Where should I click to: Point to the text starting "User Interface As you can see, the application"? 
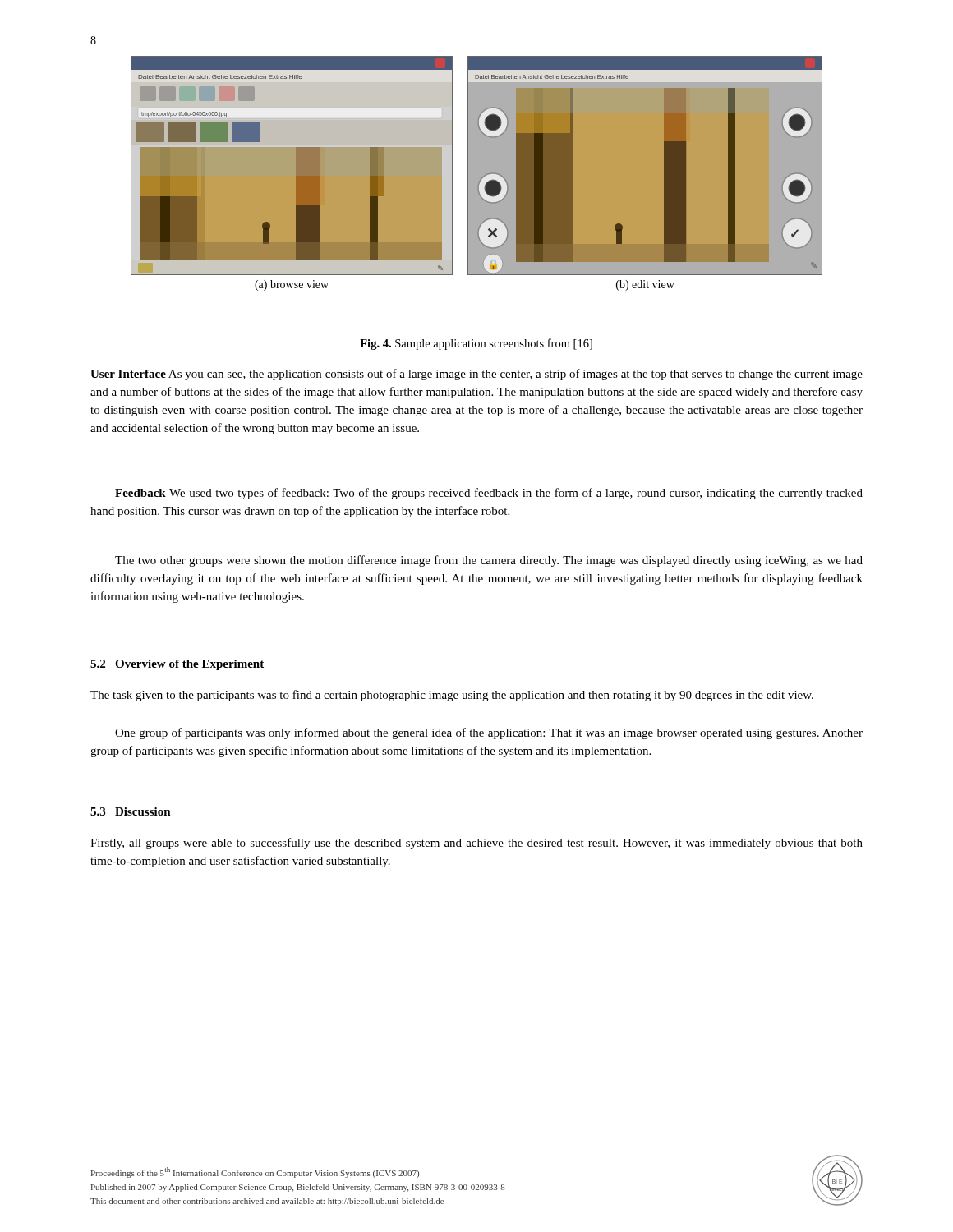[476, 401]
